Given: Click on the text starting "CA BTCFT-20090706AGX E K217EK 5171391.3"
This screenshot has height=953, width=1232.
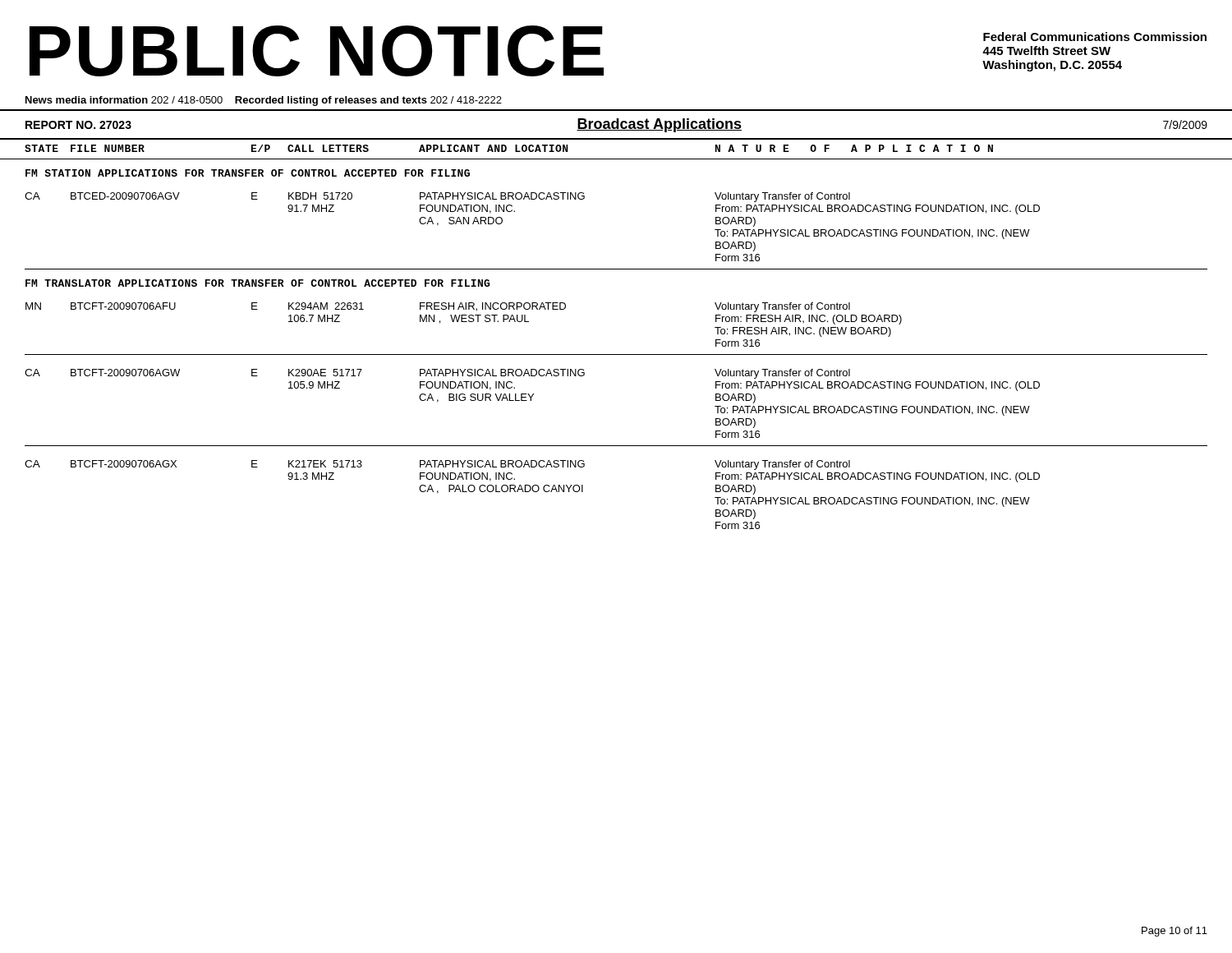Looking at the screenshot, I should (x=437, y=465).
